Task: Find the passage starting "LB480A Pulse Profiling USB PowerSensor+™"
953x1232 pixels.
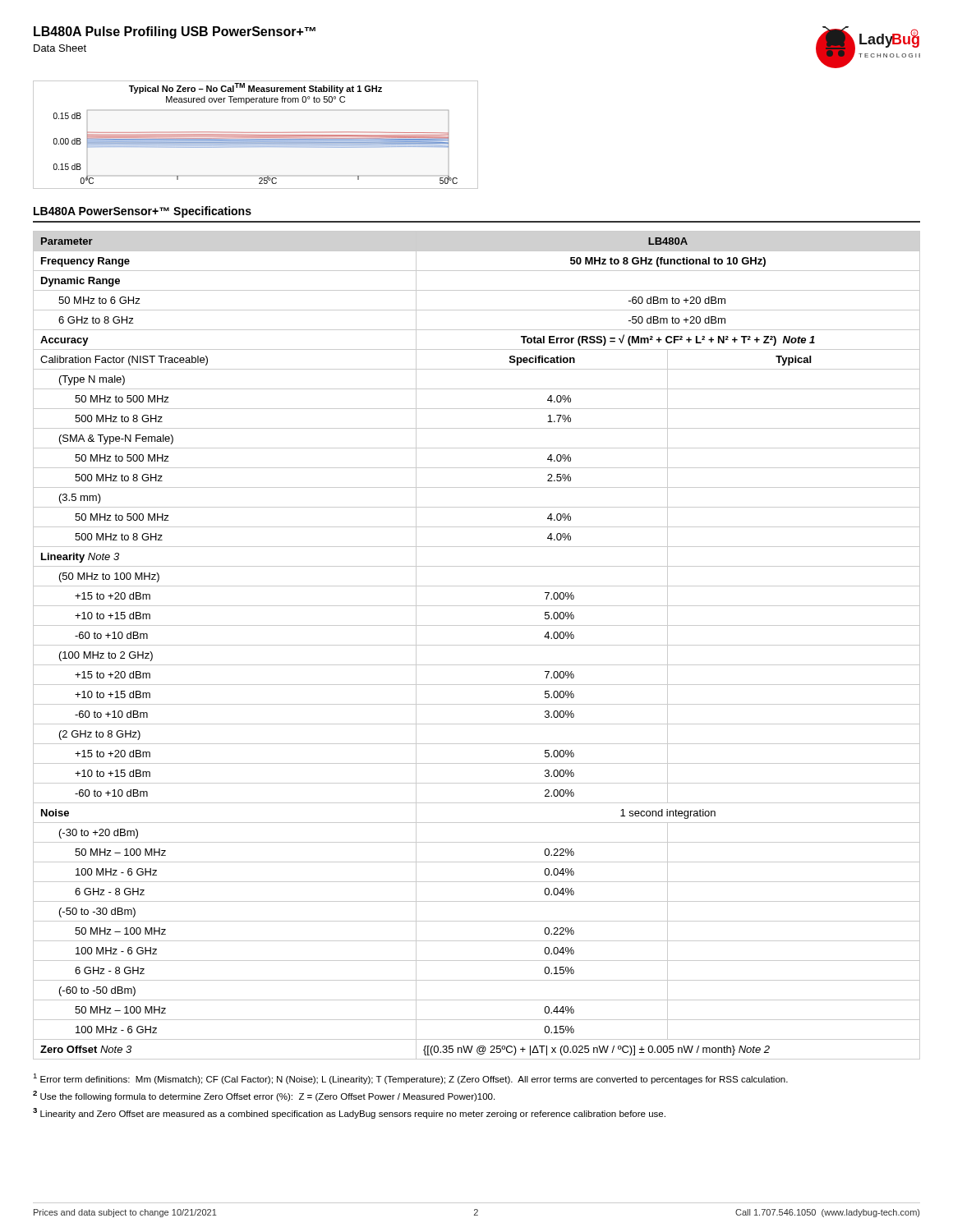Action: (175, 32)
